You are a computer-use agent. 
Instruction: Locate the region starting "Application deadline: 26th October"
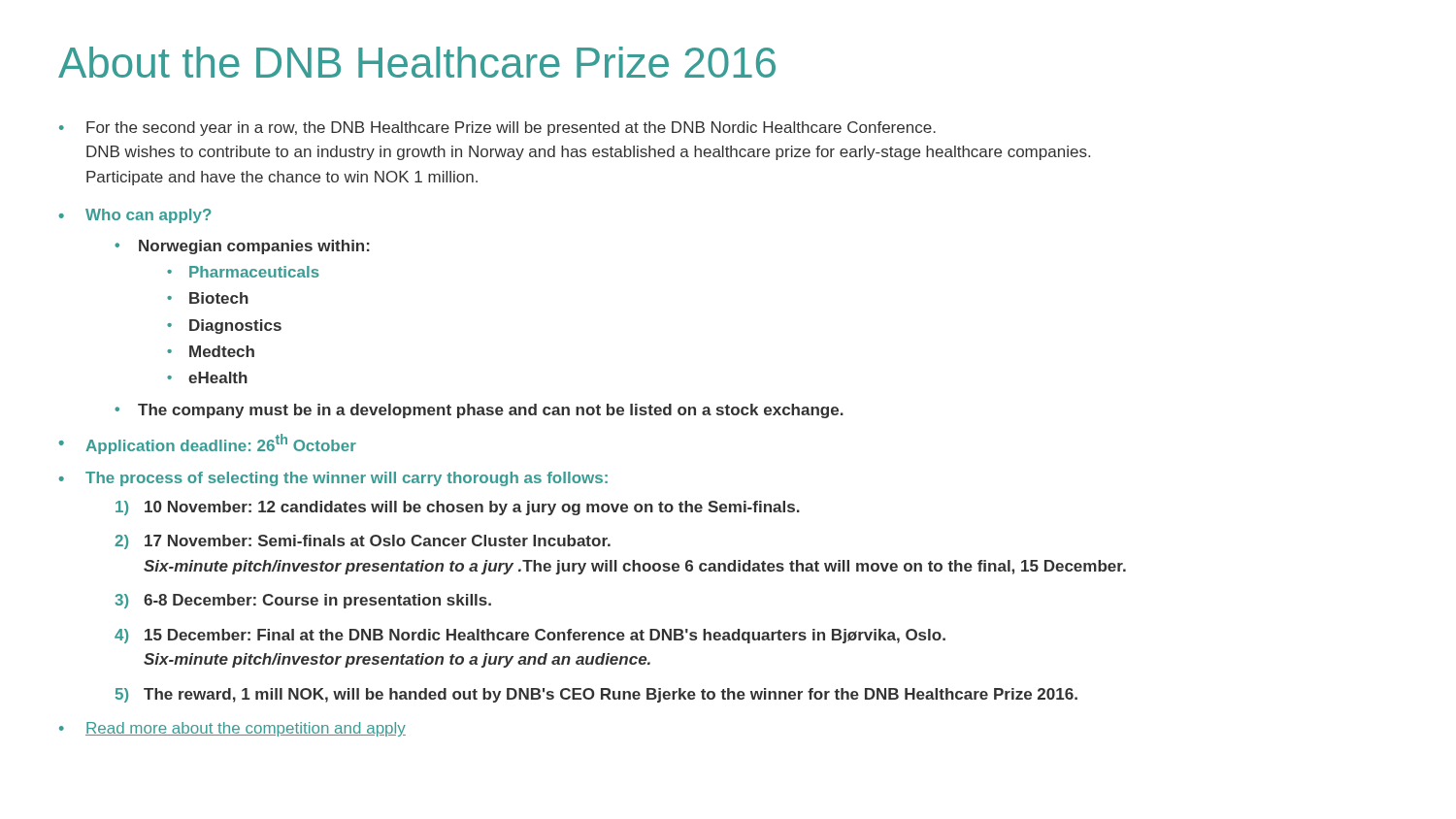(221, 444)
